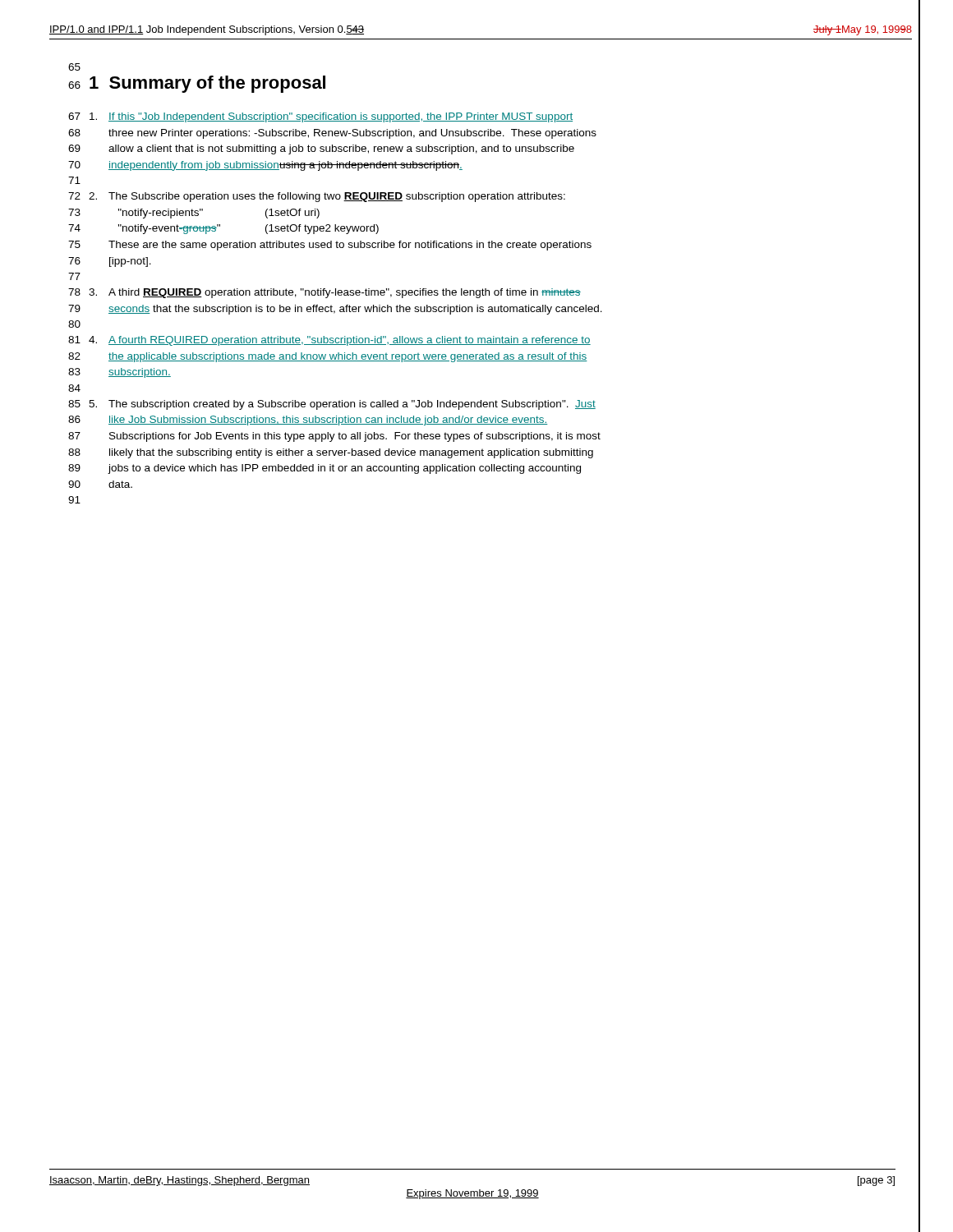Point to the passage starting "85 86 87 88 89 90"
Viewport: 953px width, 1232px height.
coord(472,444)
